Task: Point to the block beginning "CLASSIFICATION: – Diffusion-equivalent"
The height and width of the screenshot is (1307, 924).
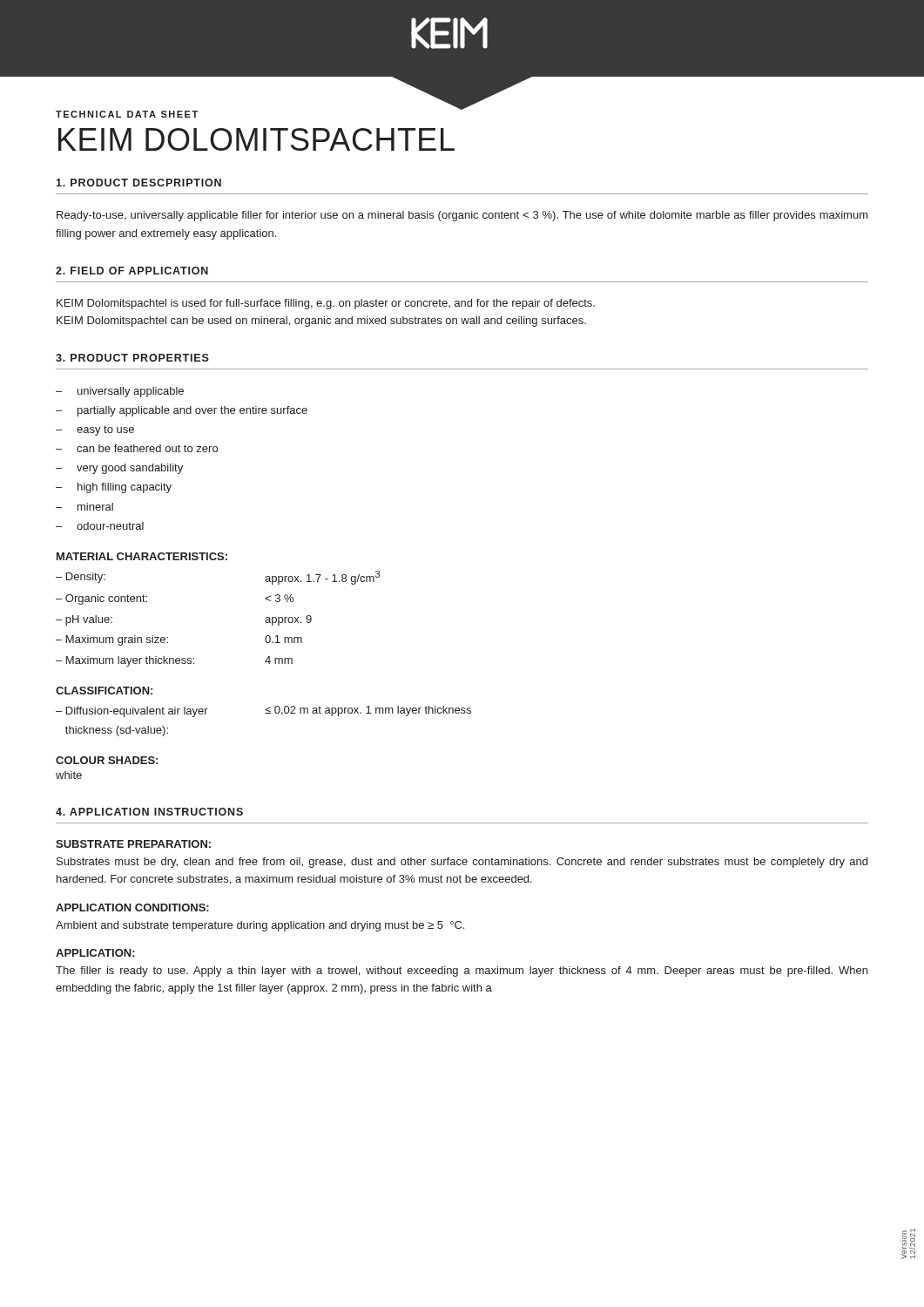Action: click(462, 712)
